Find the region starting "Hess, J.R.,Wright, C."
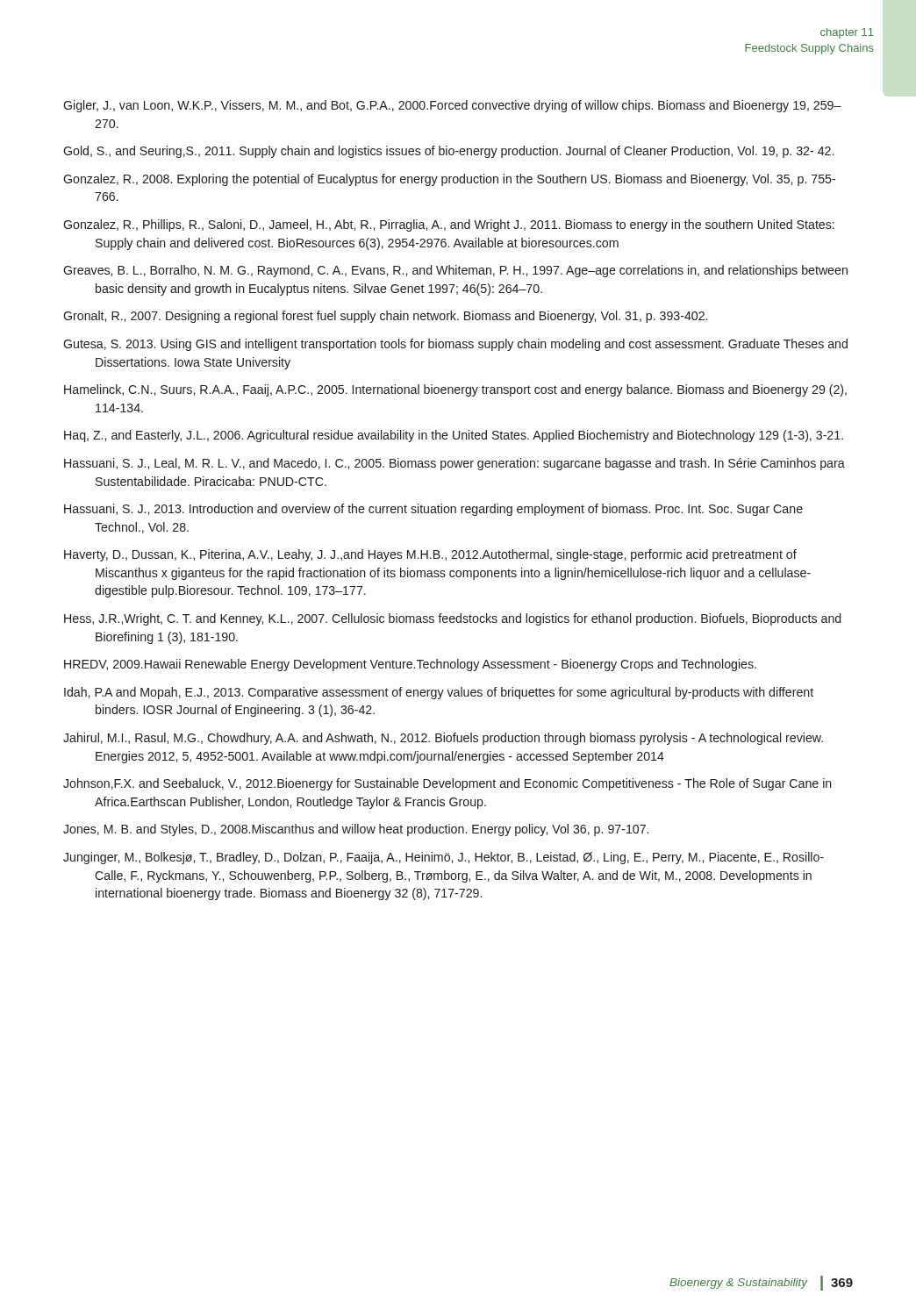The height and width of the screenshot is (1316, 916). pos(452,628)
